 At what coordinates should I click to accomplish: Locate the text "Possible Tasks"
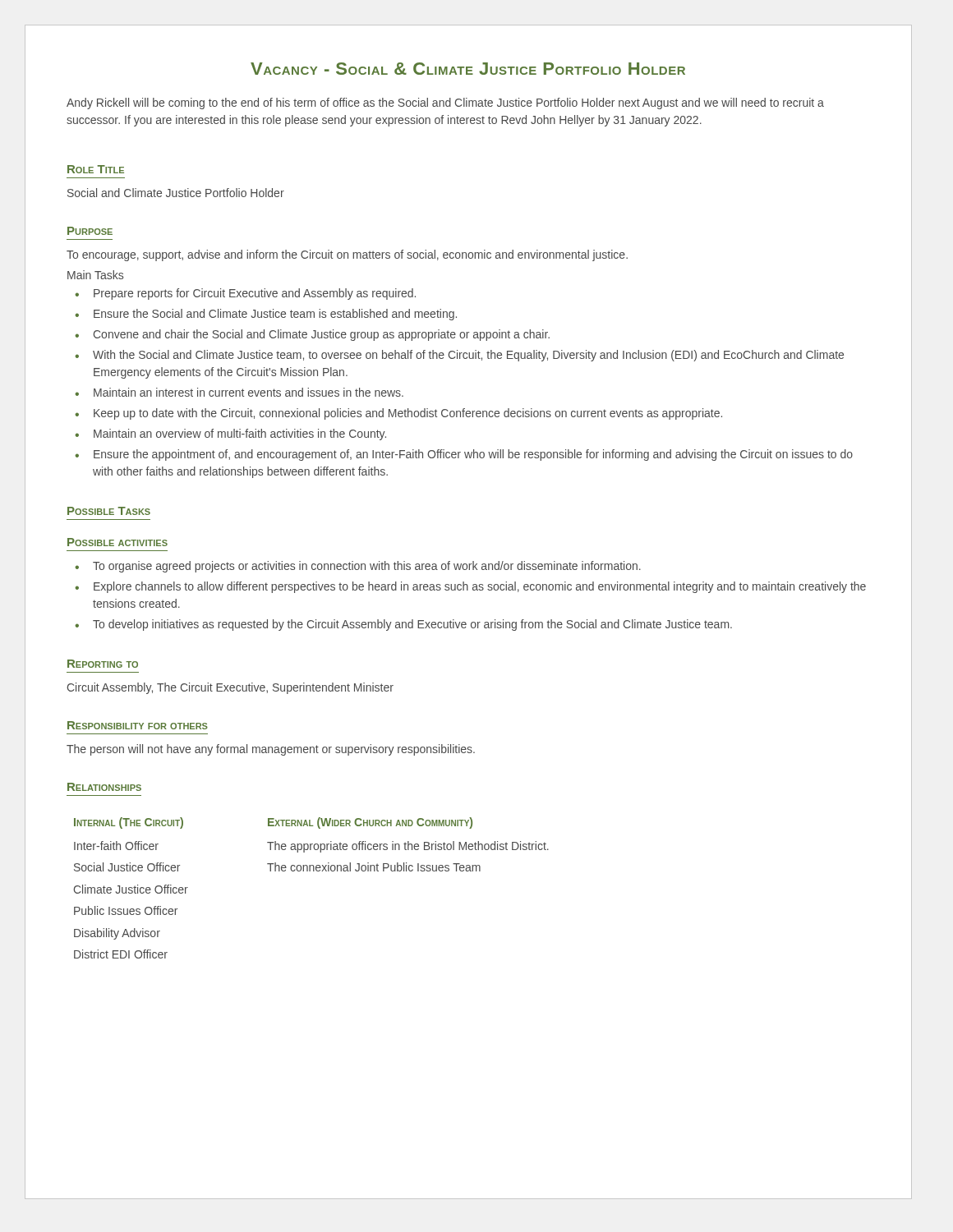coord(108,512)
